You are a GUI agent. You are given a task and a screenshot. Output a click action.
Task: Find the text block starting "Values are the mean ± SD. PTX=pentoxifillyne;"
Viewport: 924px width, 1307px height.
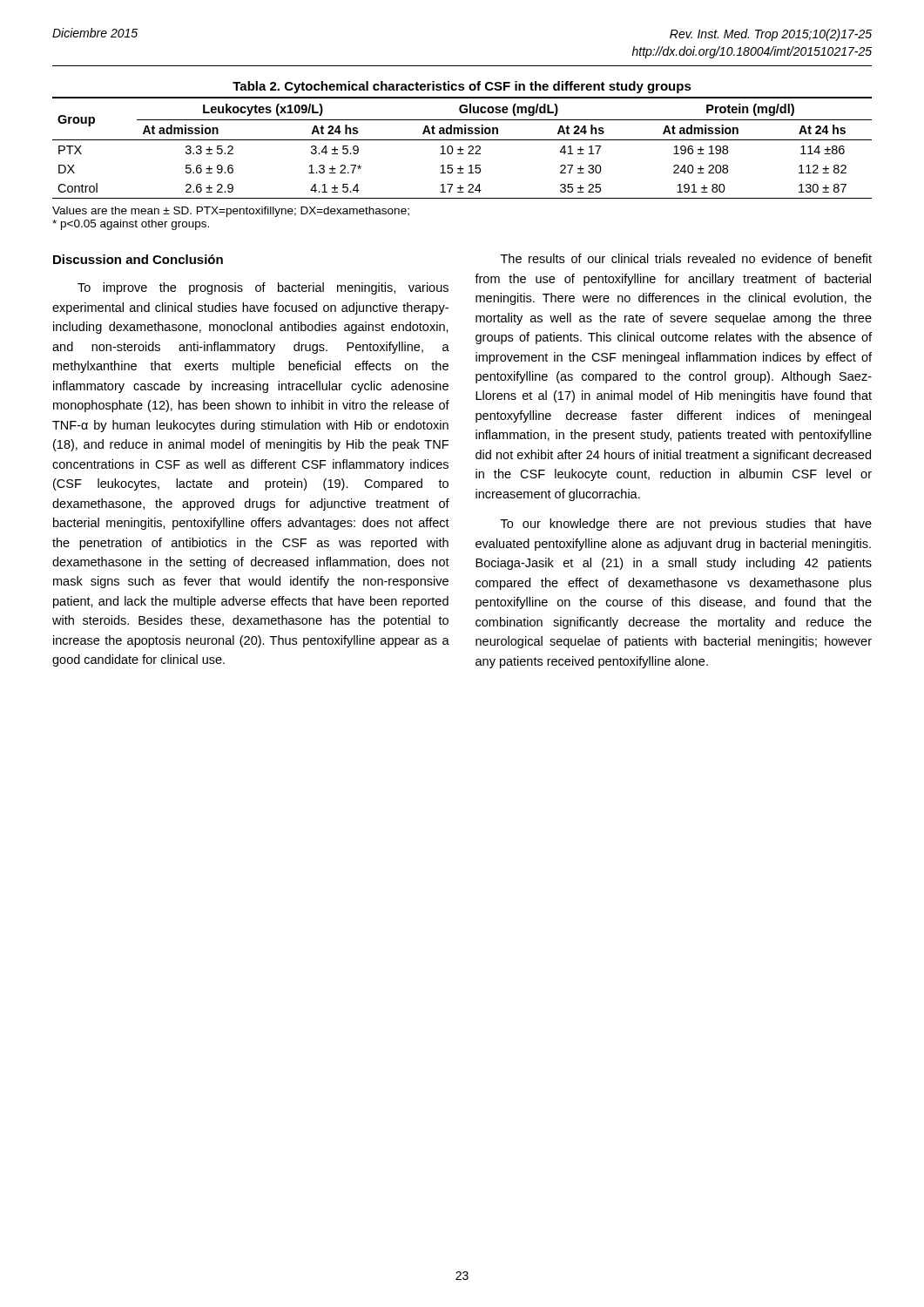(231, 217)
